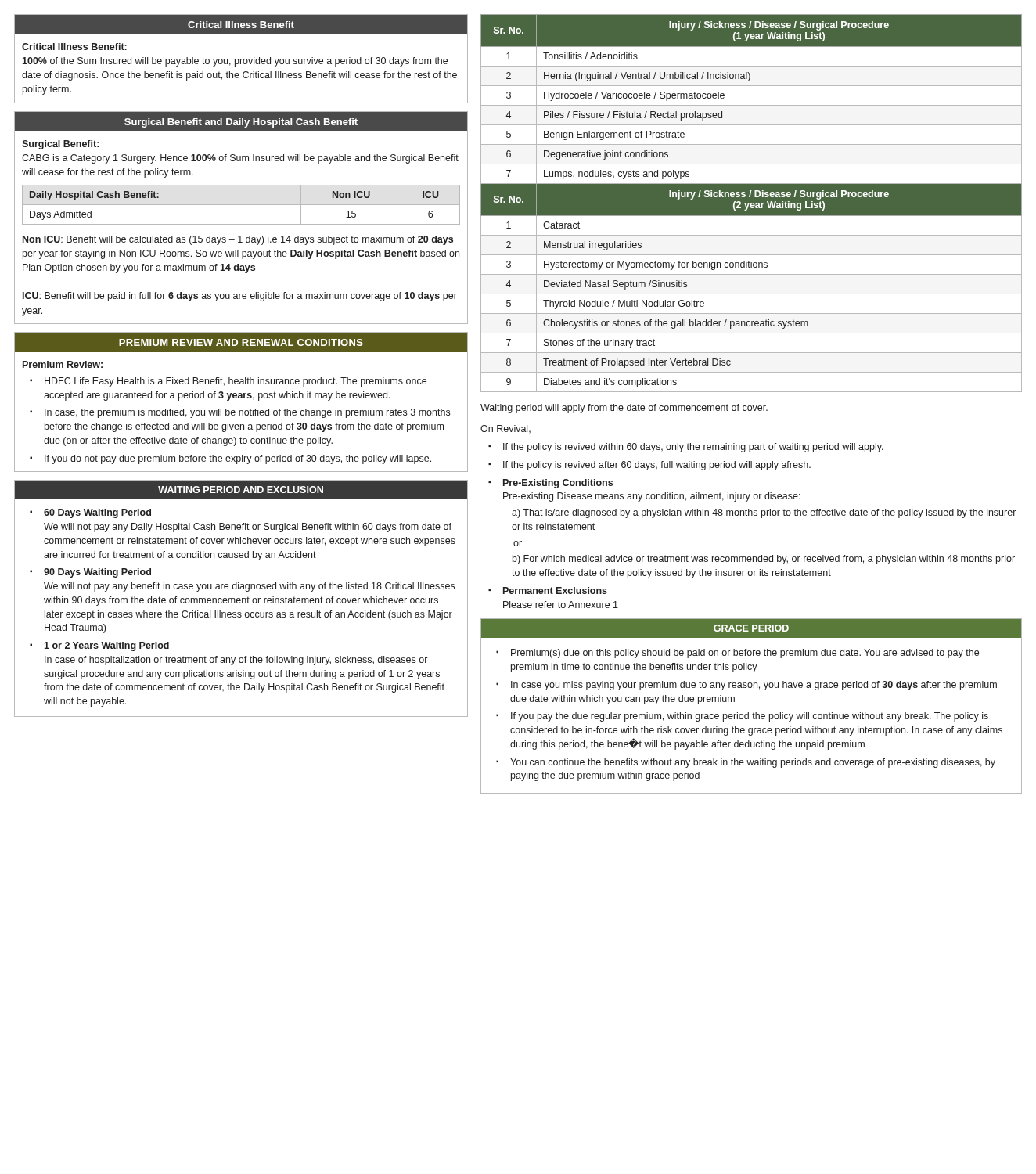Image resolution: width=1036 pixels, height=1174 pixels.
Task: Find the block on this page that starts "60 Days Waiting Period"
Action: (x=250, y=534)
